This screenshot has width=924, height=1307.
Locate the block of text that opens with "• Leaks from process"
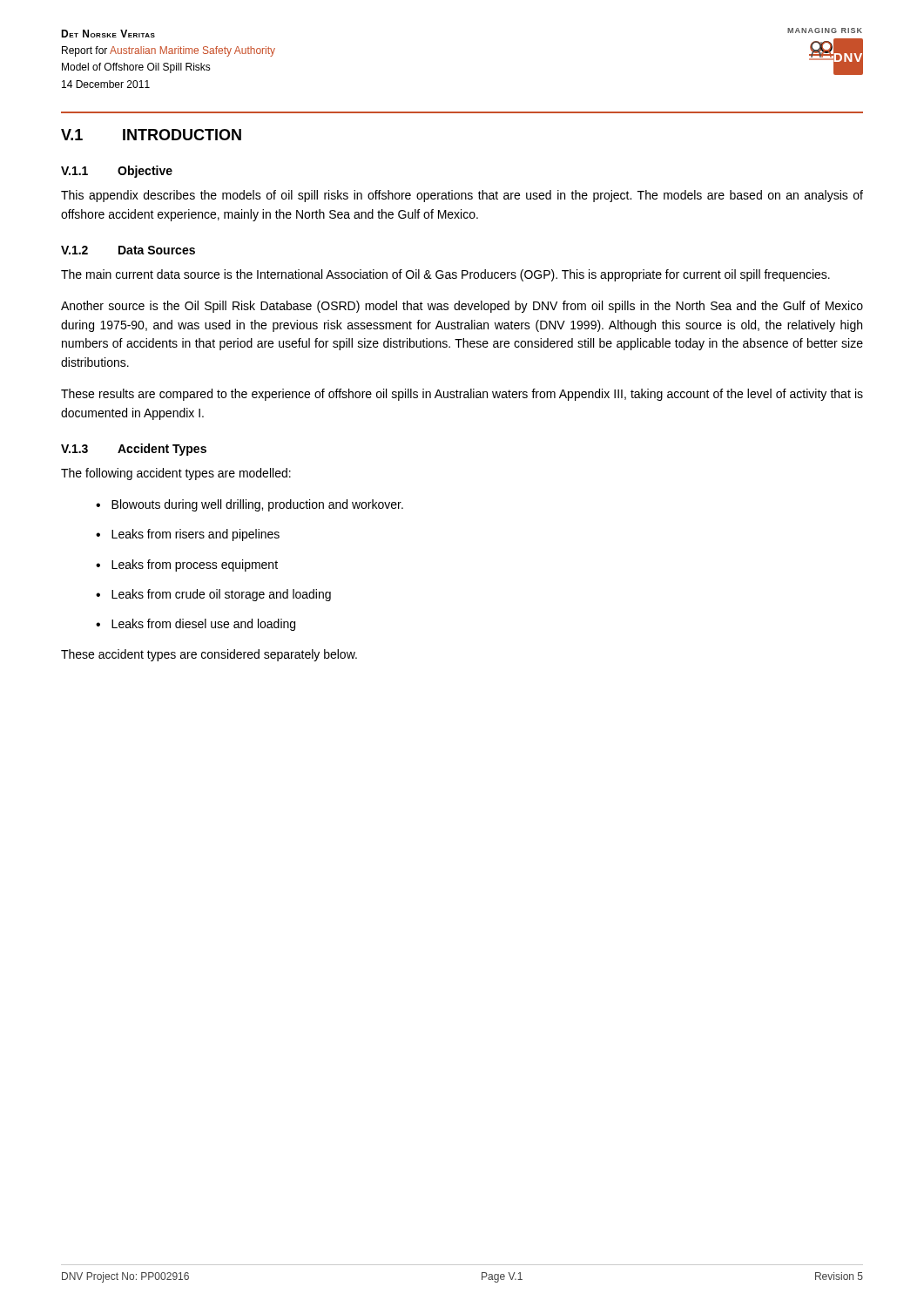pos(187,565)
